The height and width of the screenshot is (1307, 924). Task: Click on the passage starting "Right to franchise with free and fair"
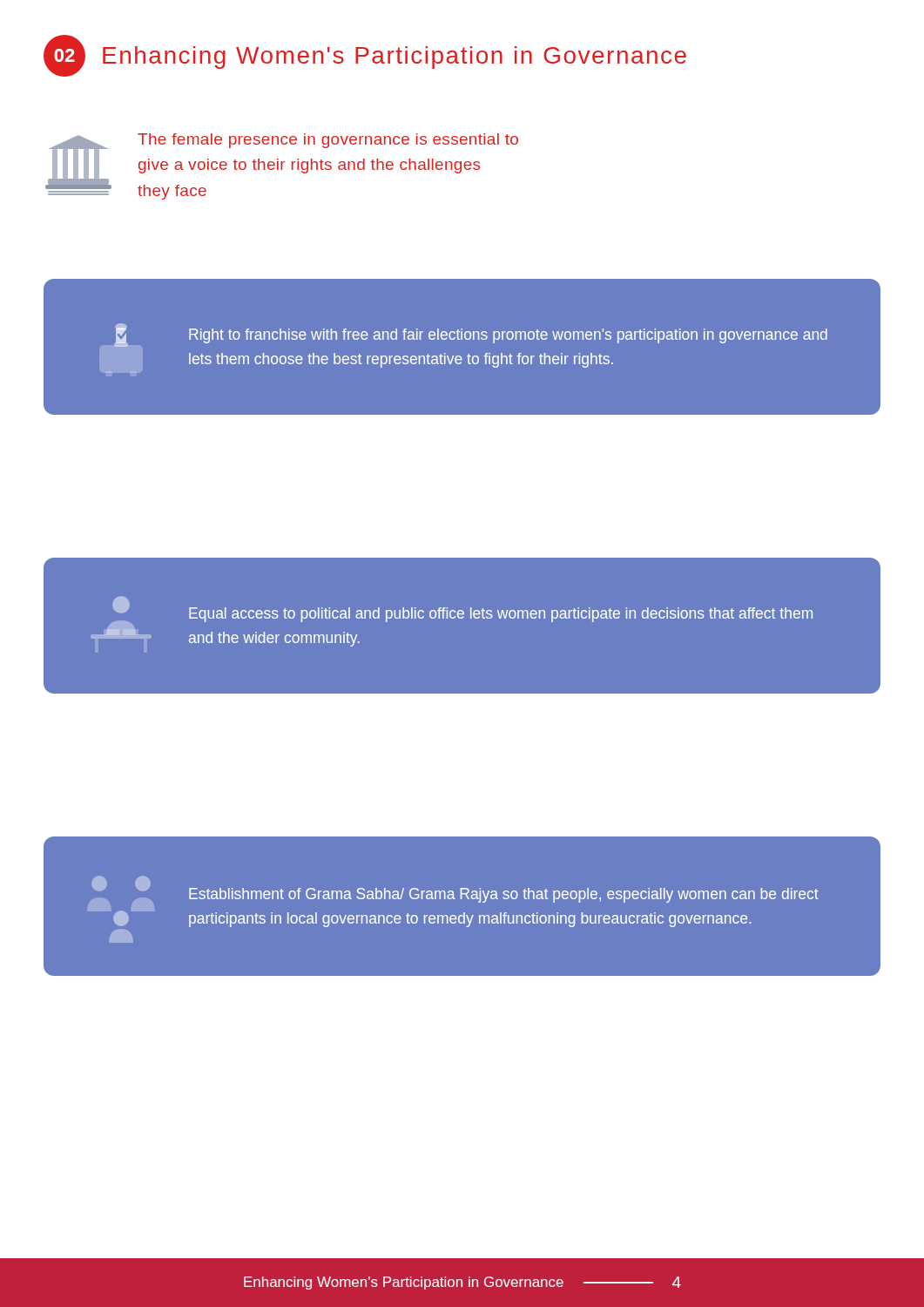point(508,347)
